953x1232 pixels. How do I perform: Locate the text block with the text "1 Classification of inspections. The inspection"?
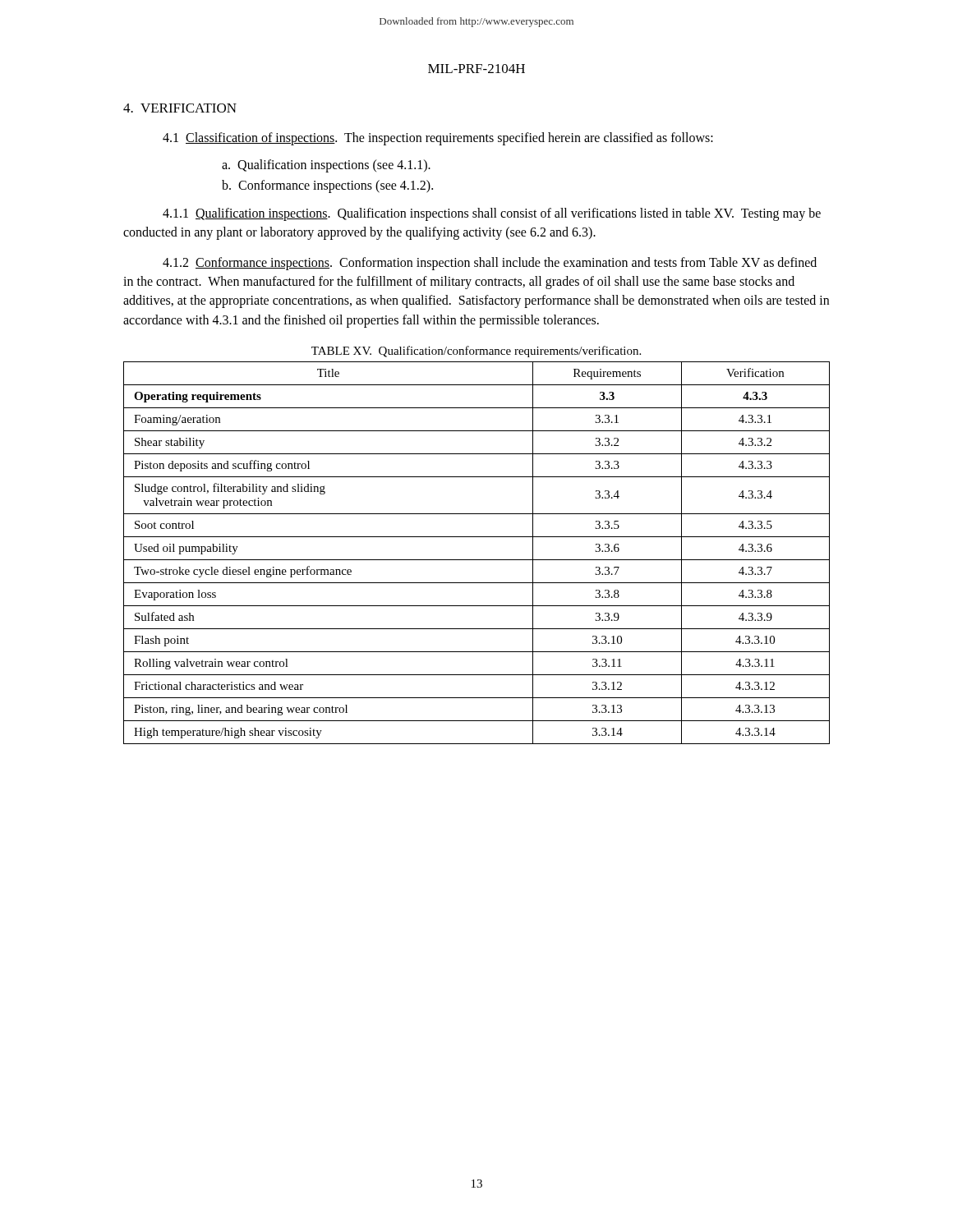438,138
